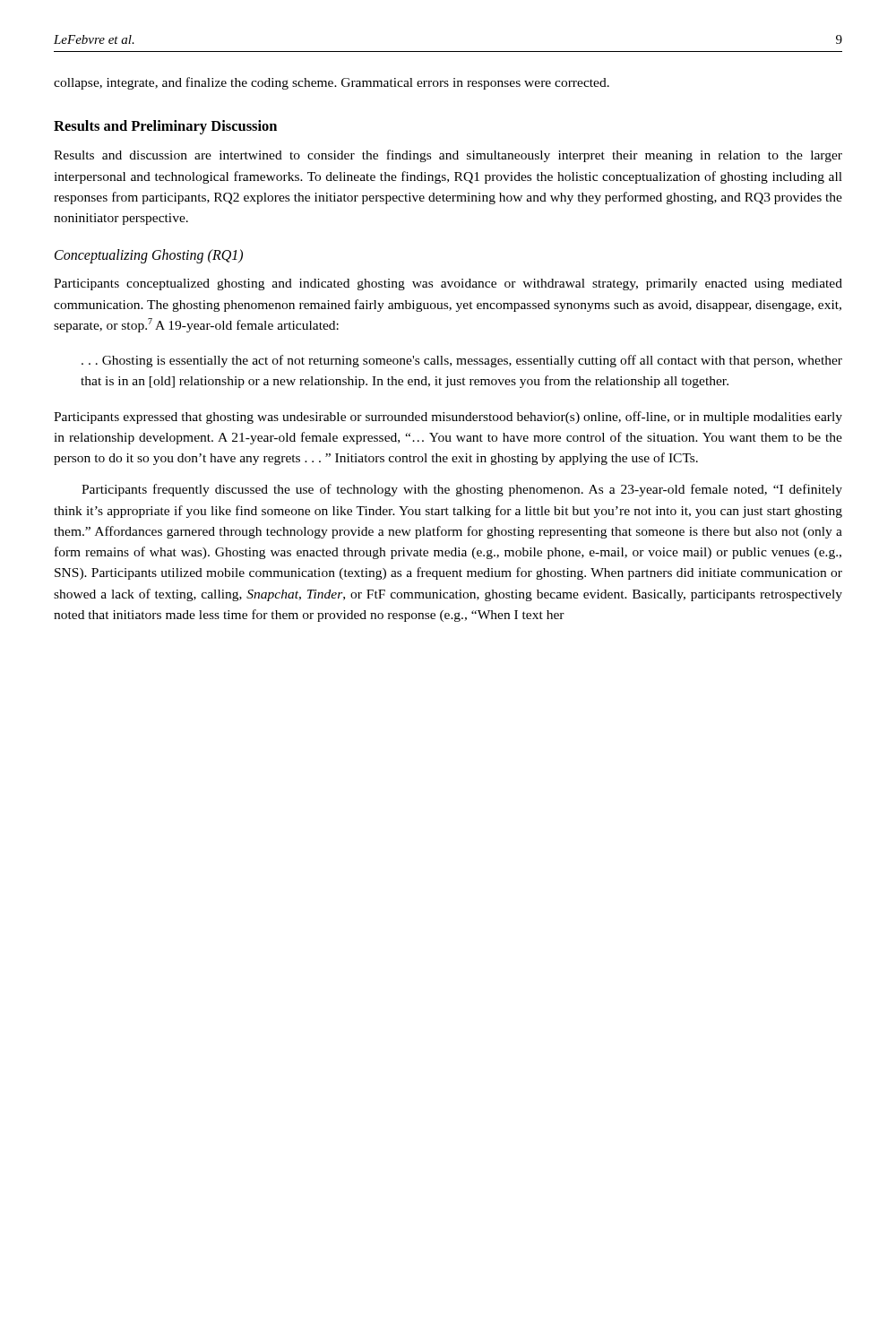Click the passage that begins "Participants frequently discussed the use of"

coord(448,552)
